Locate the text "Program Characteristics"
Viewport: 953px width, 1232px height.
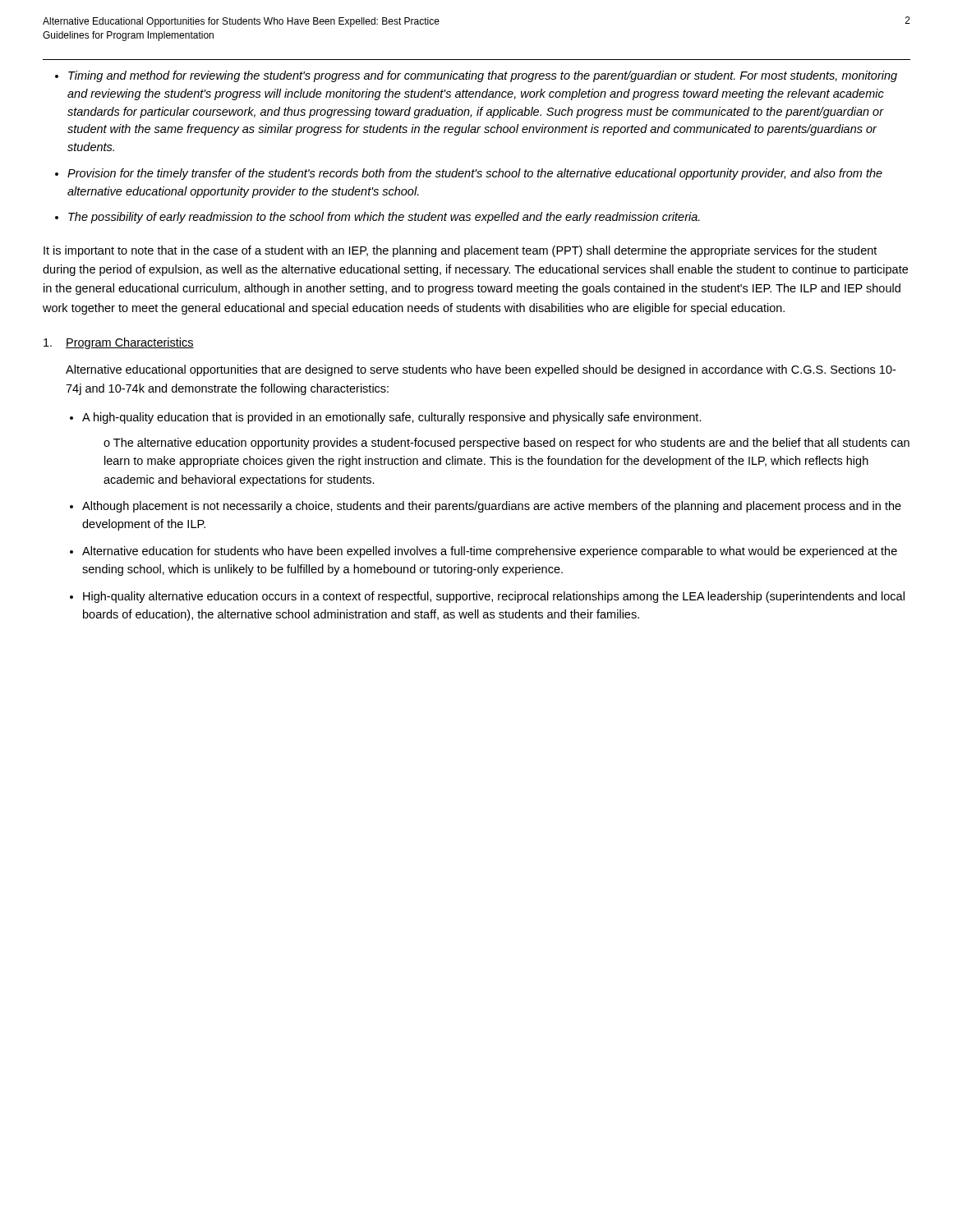click(130, 342)
